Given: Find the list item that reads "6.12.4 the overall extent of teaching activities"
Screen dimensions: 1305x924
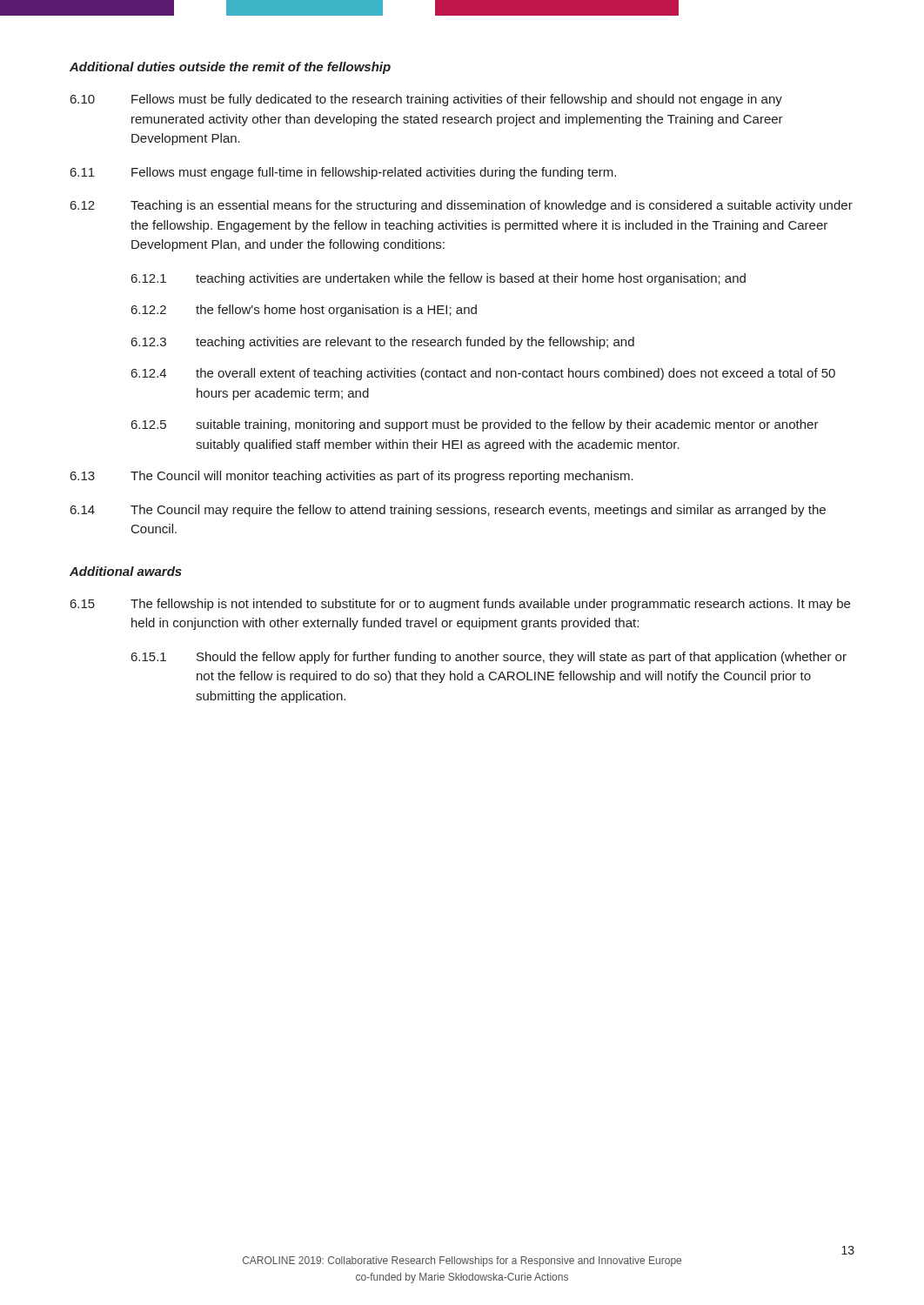Looking at the screenshot, I should click(x=492, y=383).
